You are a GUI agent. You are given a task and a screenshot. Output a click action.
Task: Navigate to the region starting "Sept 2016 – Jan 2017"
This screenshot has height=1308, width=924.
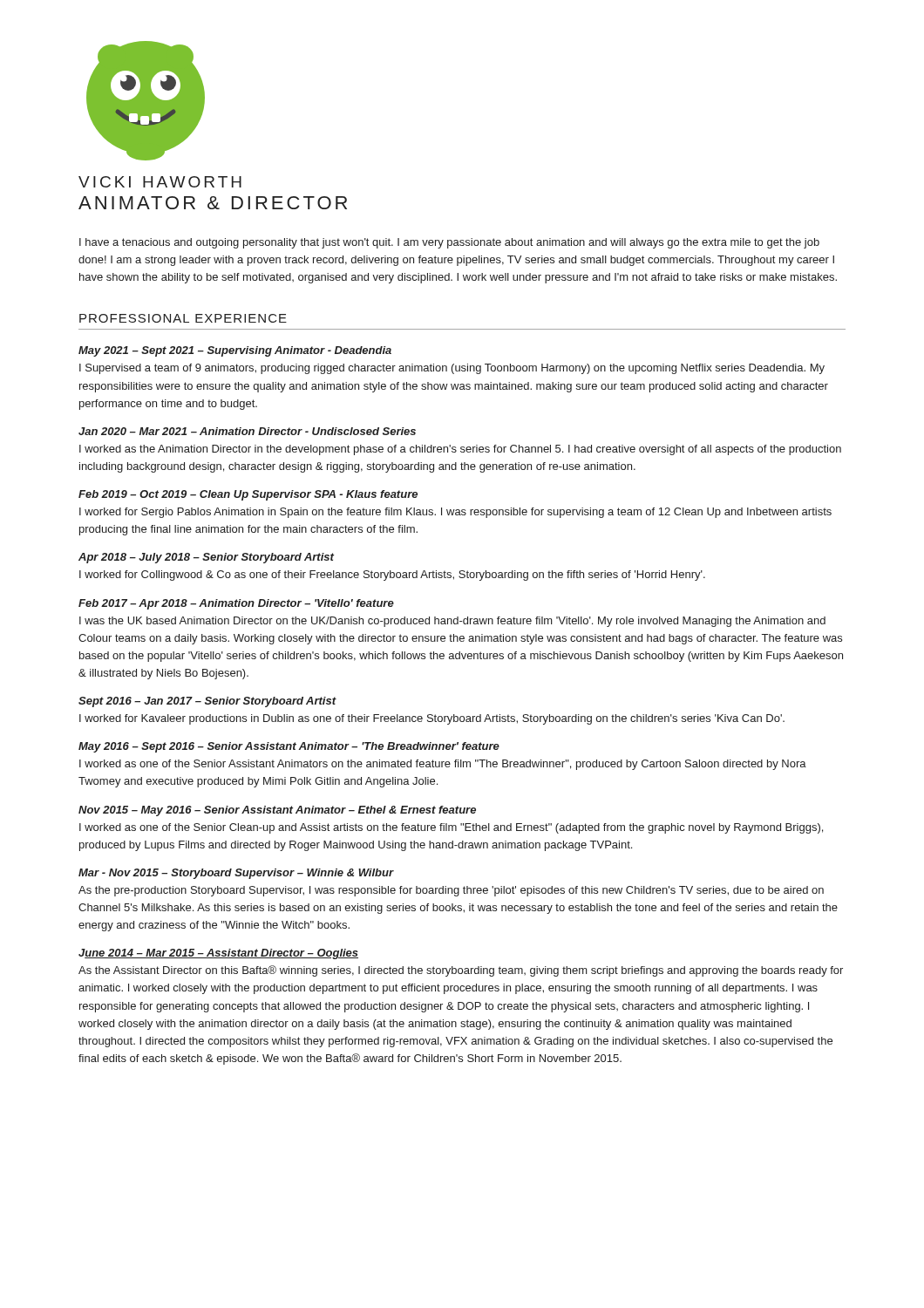[462, 711]
